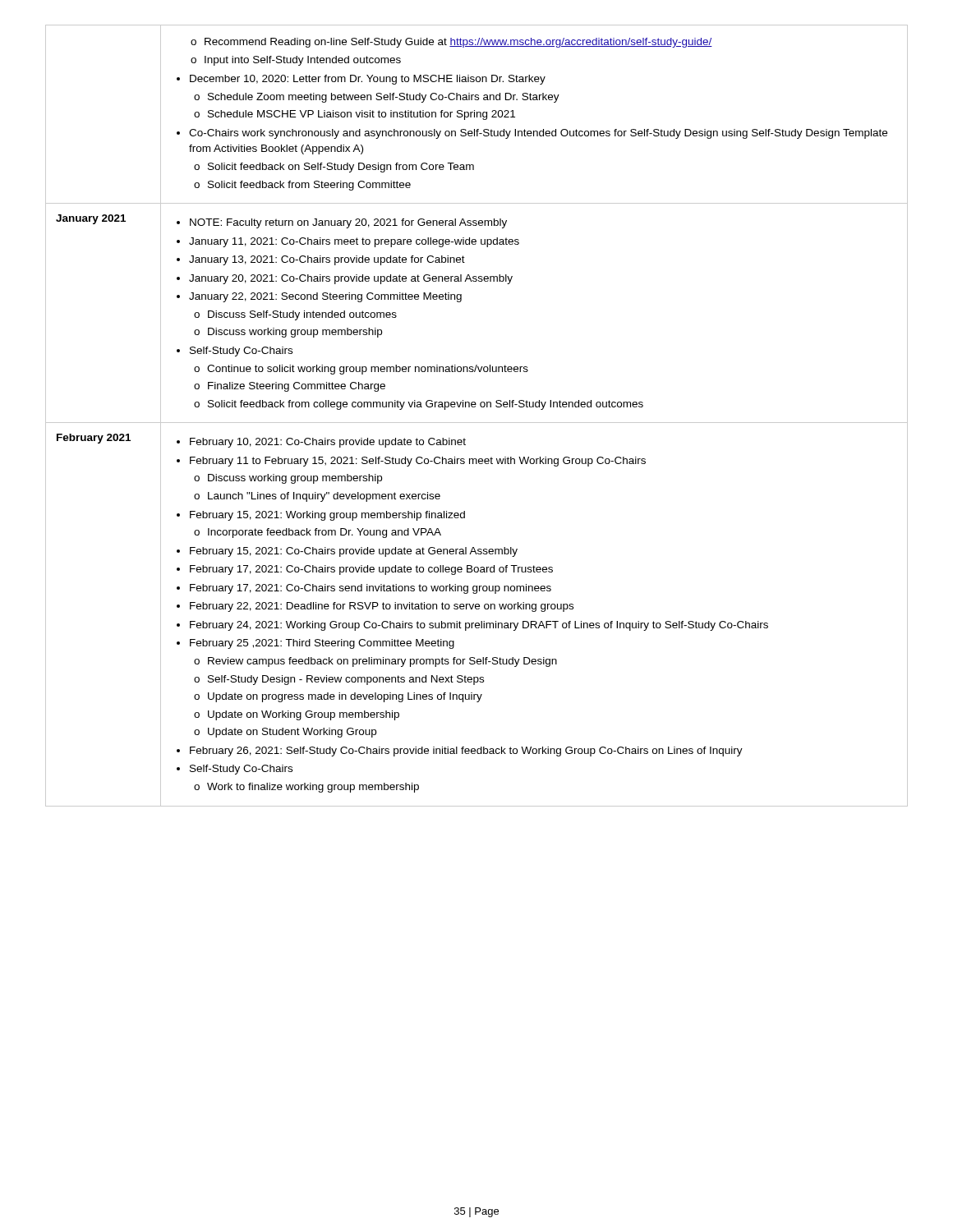
Task: Locate the list item containing "January 13, 2021: Co-Chairs provide"
Action: point(327,259)
